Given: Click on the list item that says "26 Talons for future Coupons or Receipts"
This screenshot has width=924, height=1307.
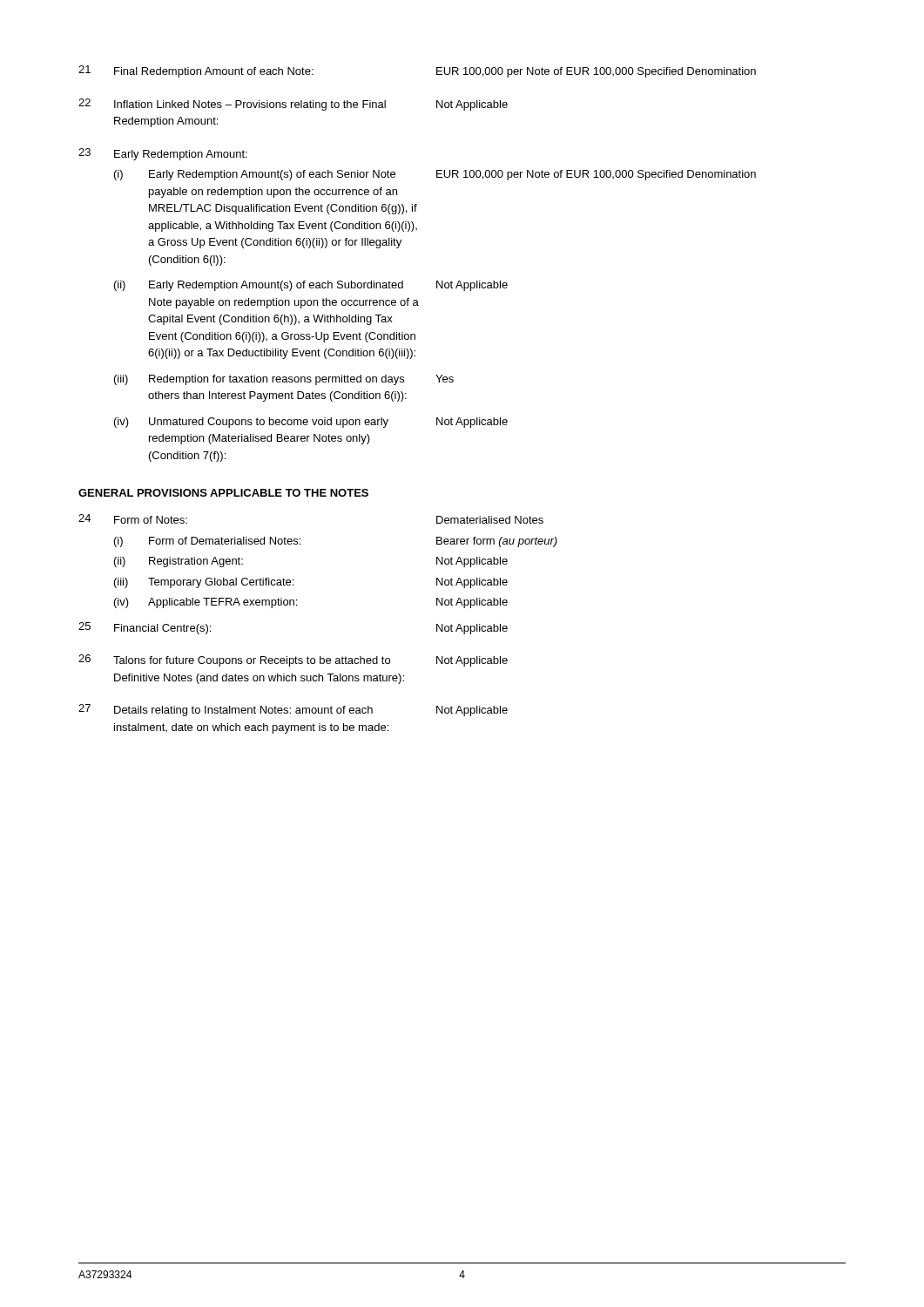Looking at the screenshot, I should (x=462, y=669).
